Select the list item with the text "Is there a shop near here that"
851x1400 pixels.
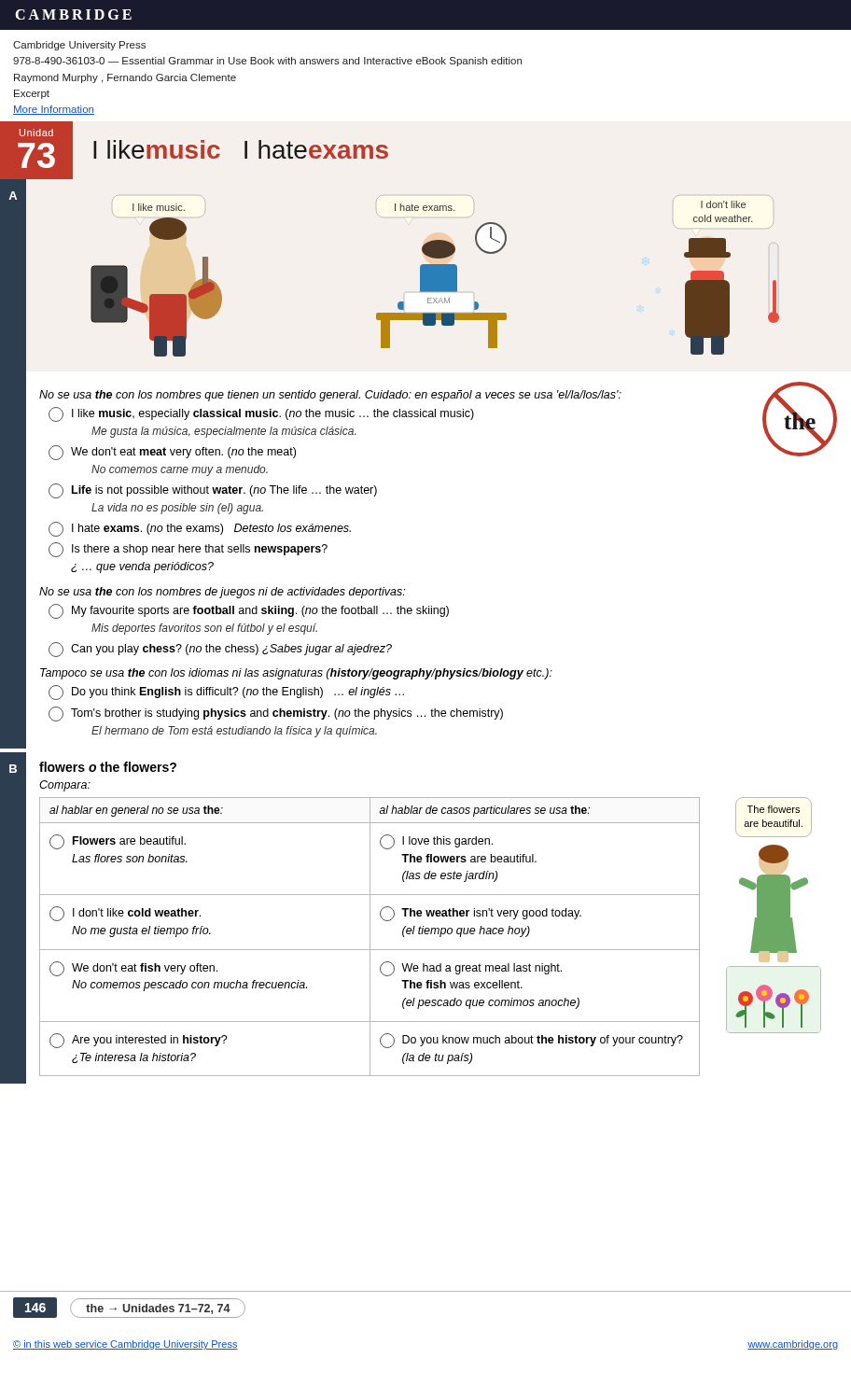(x=188, y=550)
